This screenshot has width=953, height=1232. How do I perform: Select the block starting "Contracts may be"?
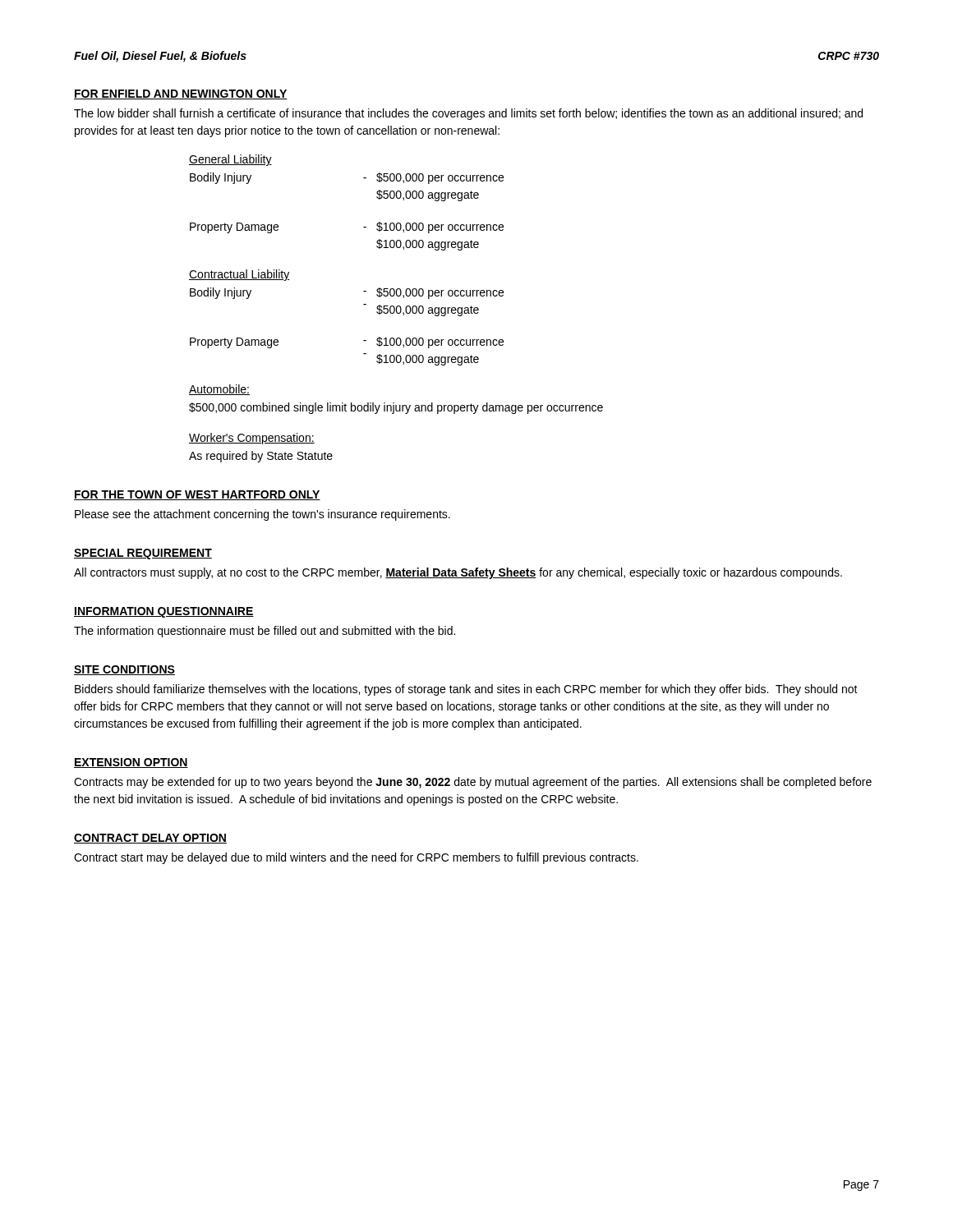click(x=473, y=791)
